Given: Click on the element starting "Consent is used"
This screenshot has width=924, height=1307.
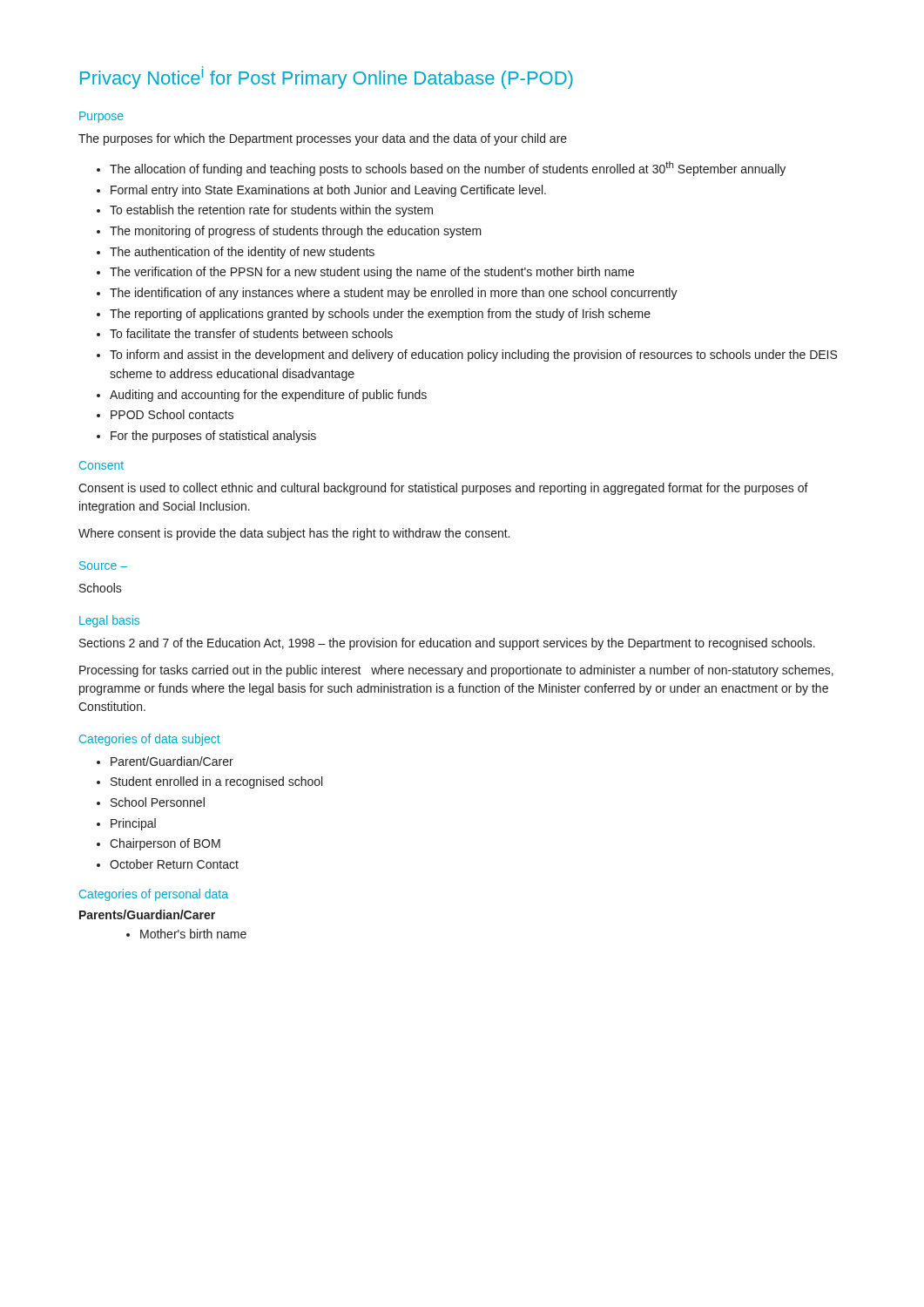Looking at the screenshot, I should pos(462,497).
